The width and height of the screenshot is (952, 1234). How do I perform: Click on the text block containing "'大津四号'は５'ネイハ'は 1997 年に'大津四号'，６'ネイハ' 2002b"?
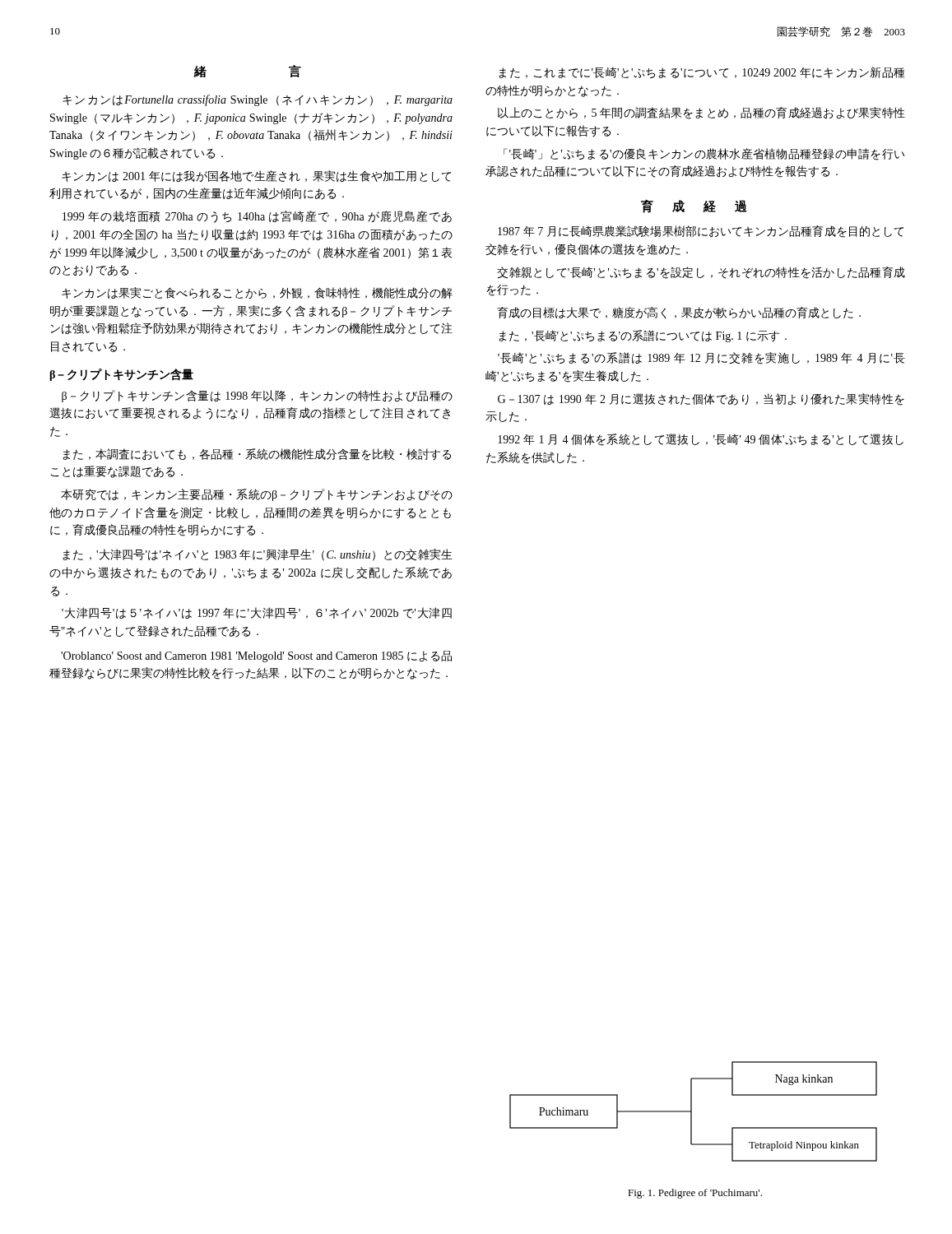tap(251, 623)
